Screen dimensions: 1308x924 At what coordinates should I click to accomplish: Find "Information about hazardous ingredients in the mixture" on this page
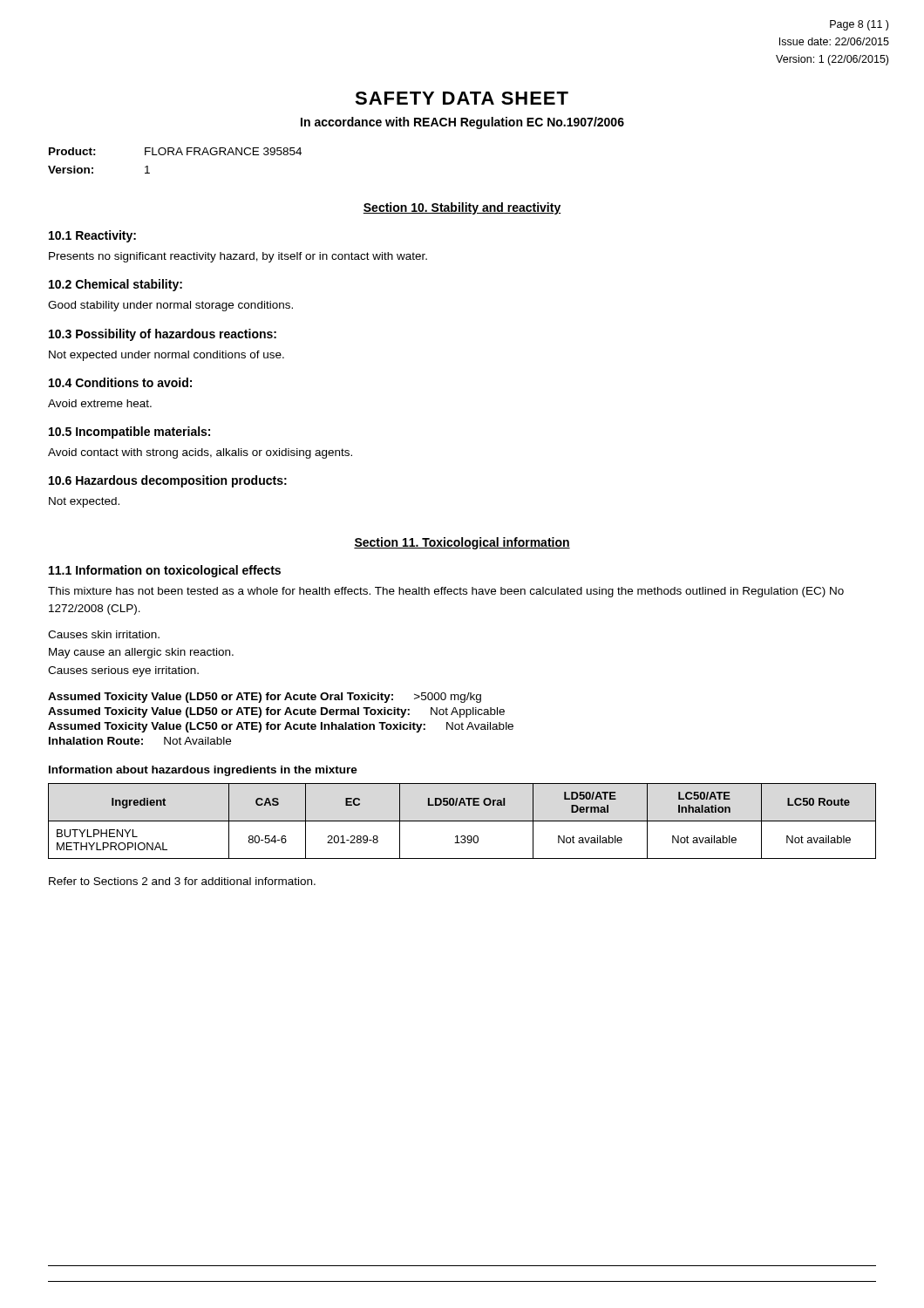pos(203,769)
